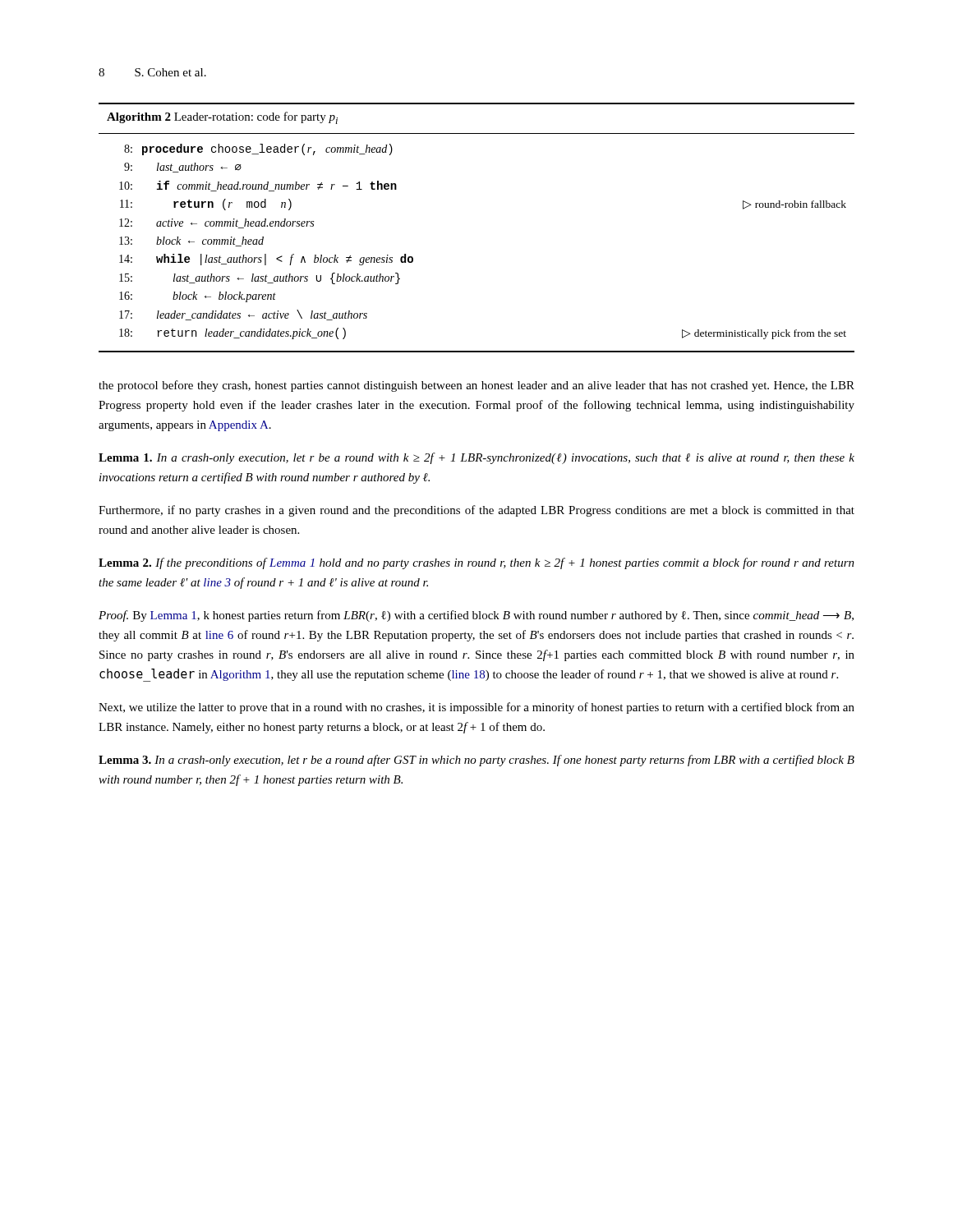953x1232 pixels.
Task: Select the text block with the text "the protocol before they crash, honest parties"
Action: pos(476,405)
